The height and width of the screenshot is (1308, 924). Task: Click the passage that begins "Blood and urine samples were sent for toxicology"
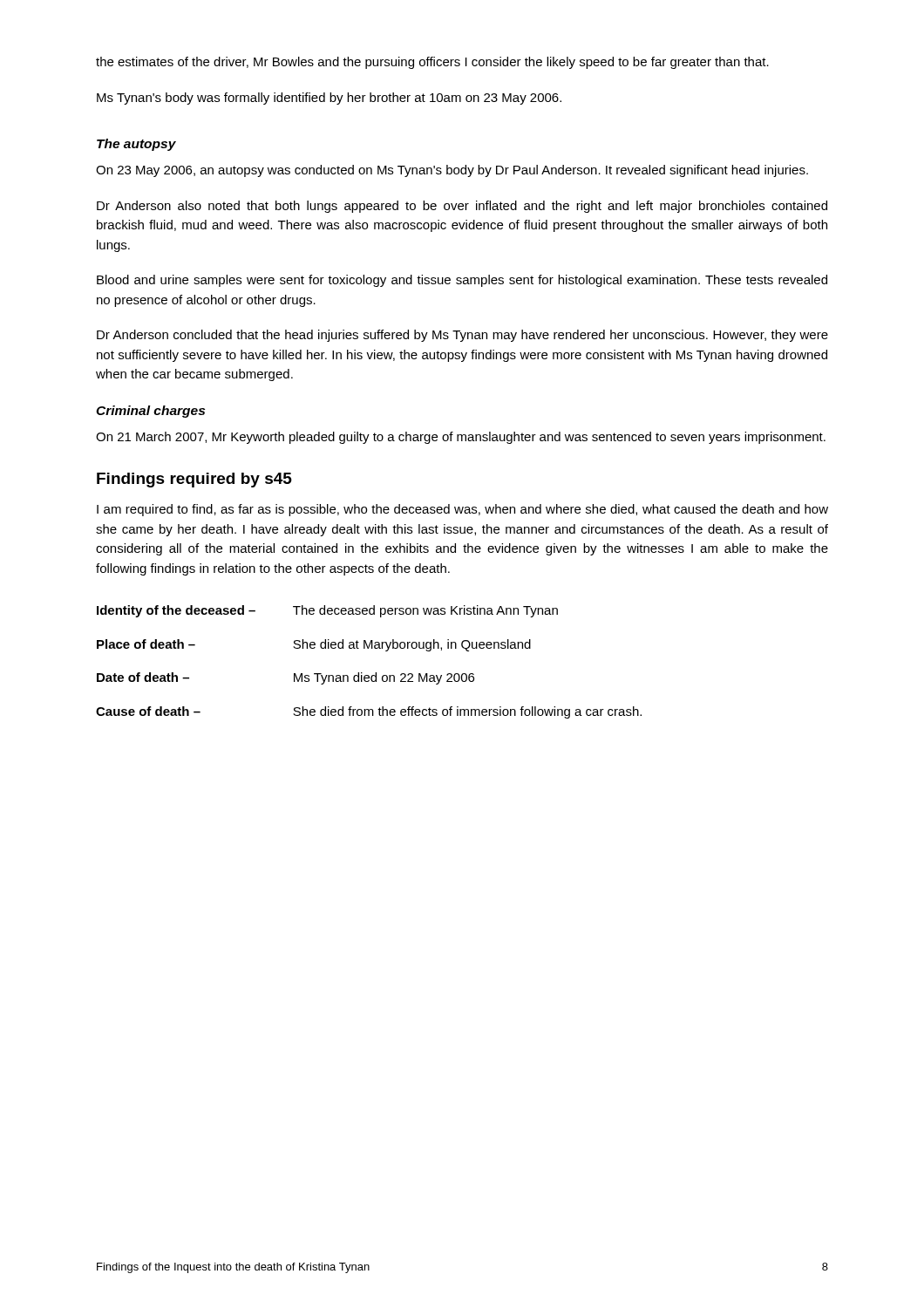pyautogui.click(x=462, y=290)
